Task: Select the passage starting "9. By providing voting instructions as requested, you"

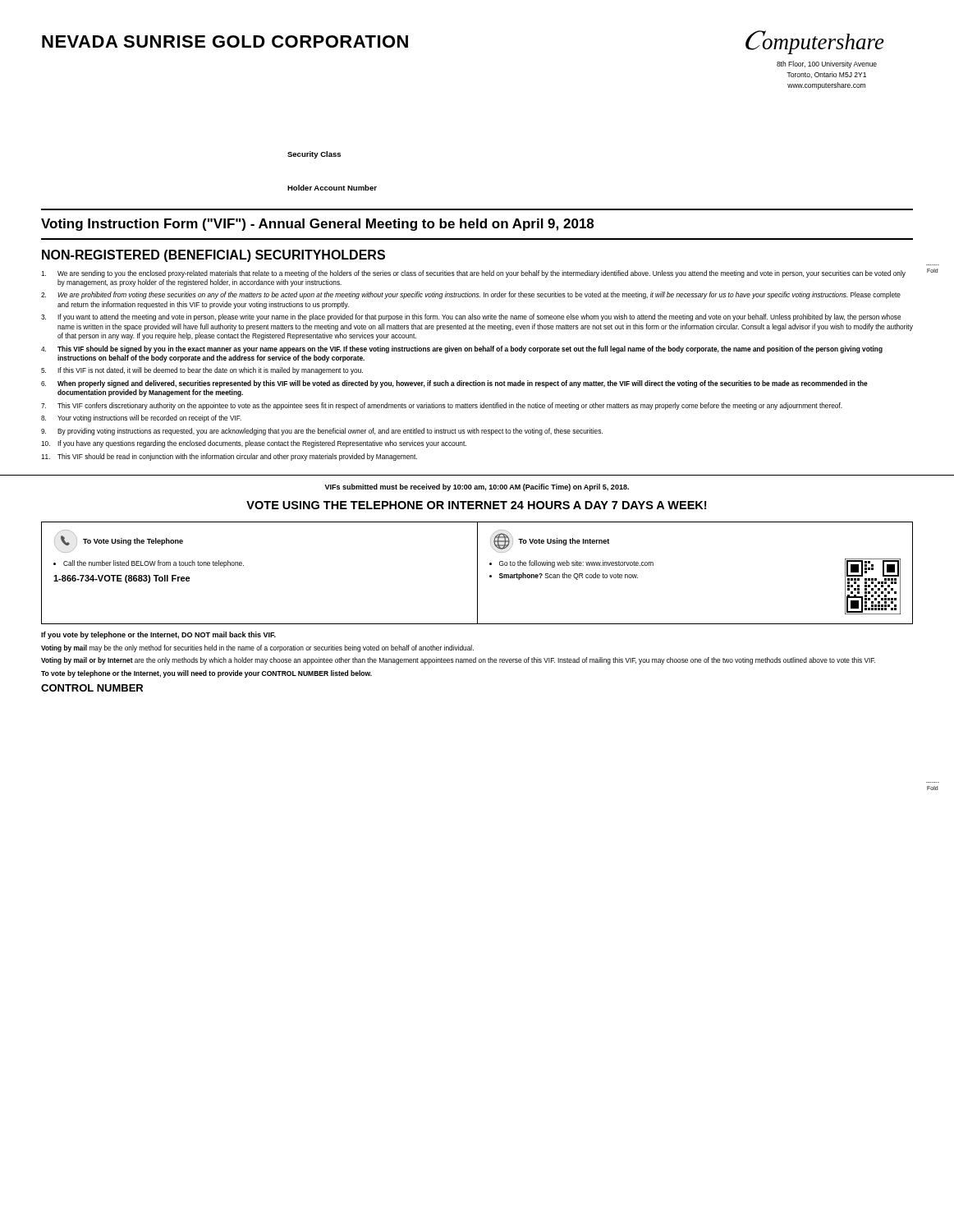Action: point(322,432)
